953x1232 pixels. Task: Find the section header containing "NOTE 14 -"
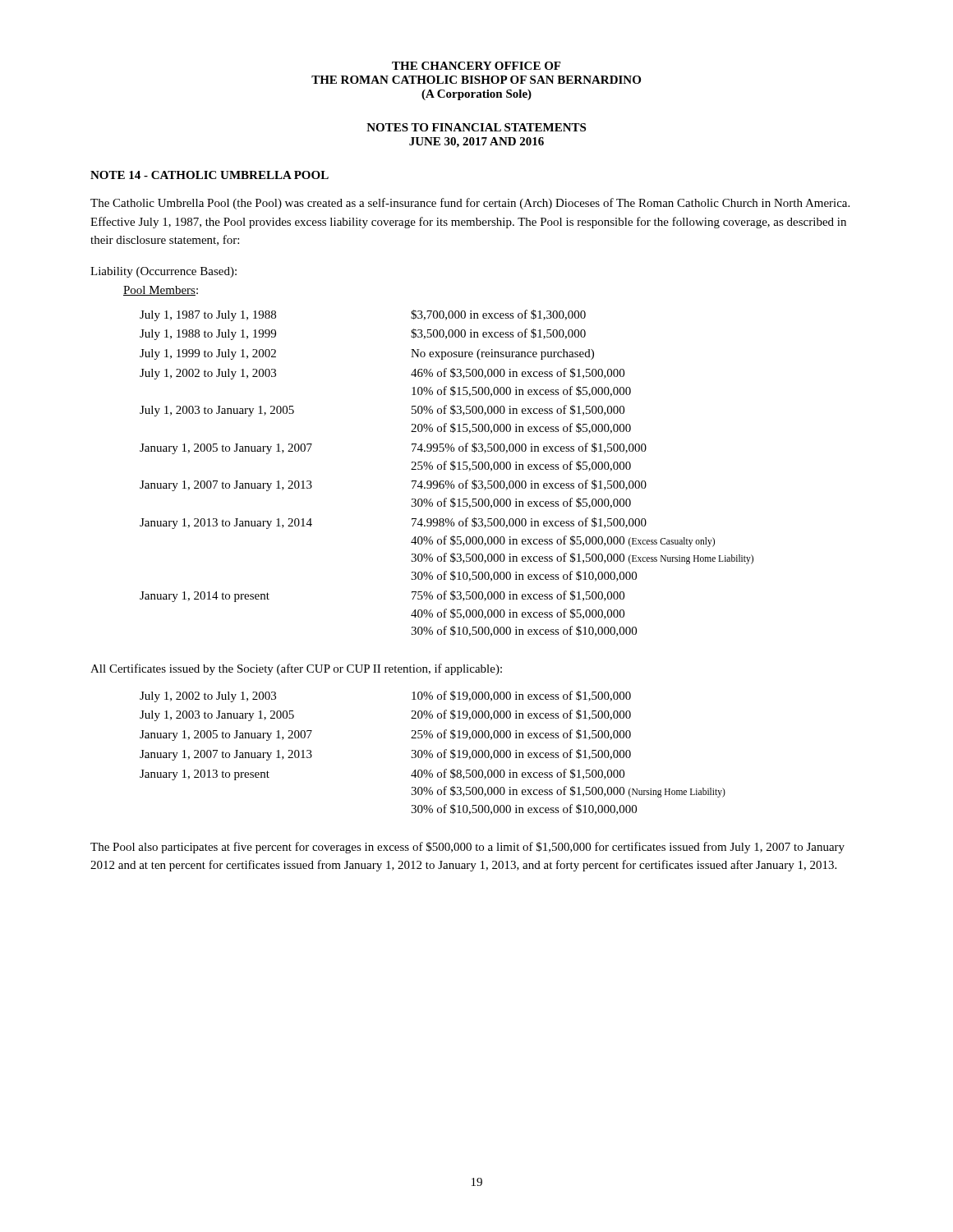[210, 175]
